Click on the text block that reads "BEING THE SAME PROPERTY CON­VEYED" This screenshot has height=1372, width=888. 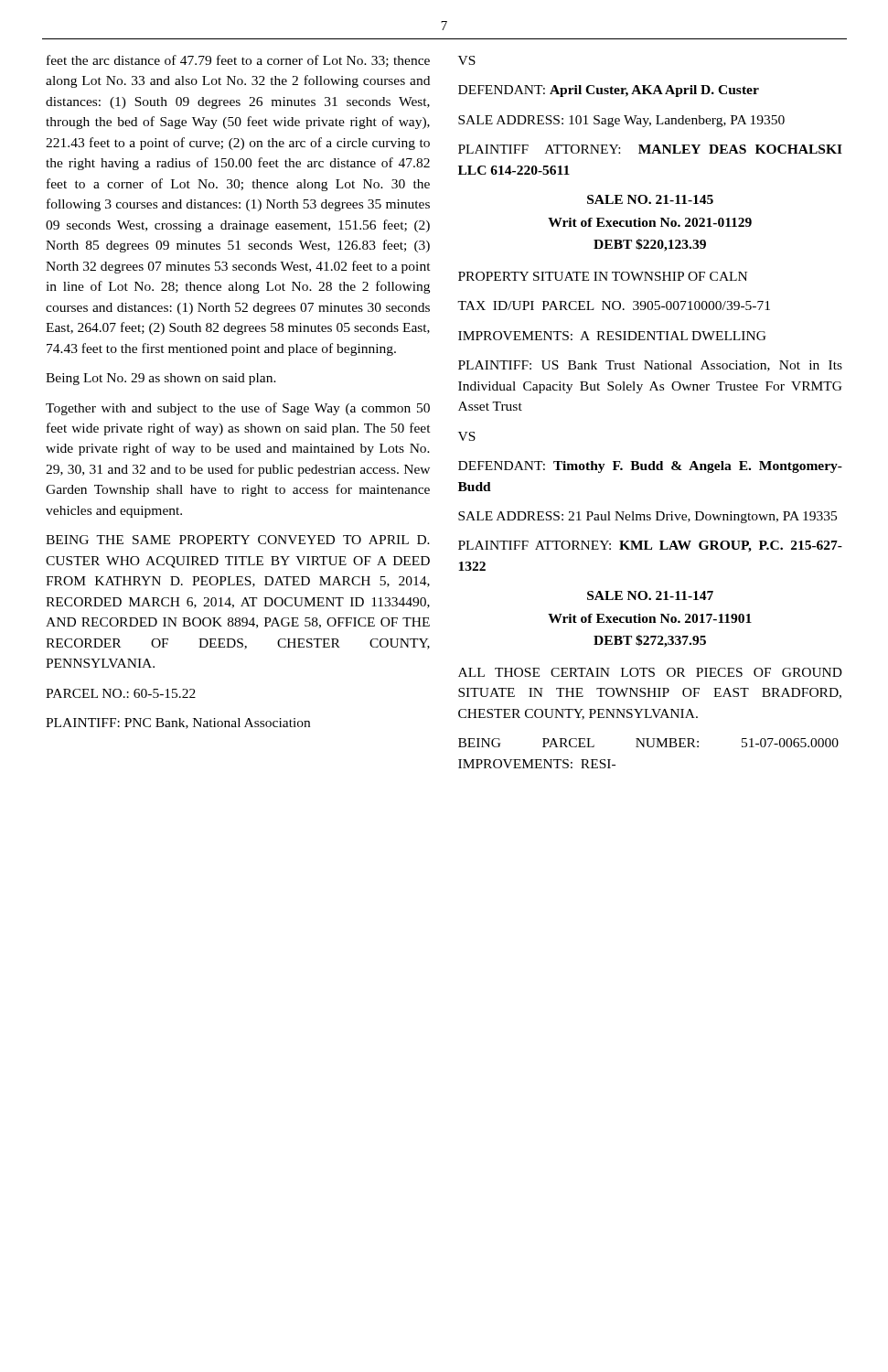click(238, 601)
